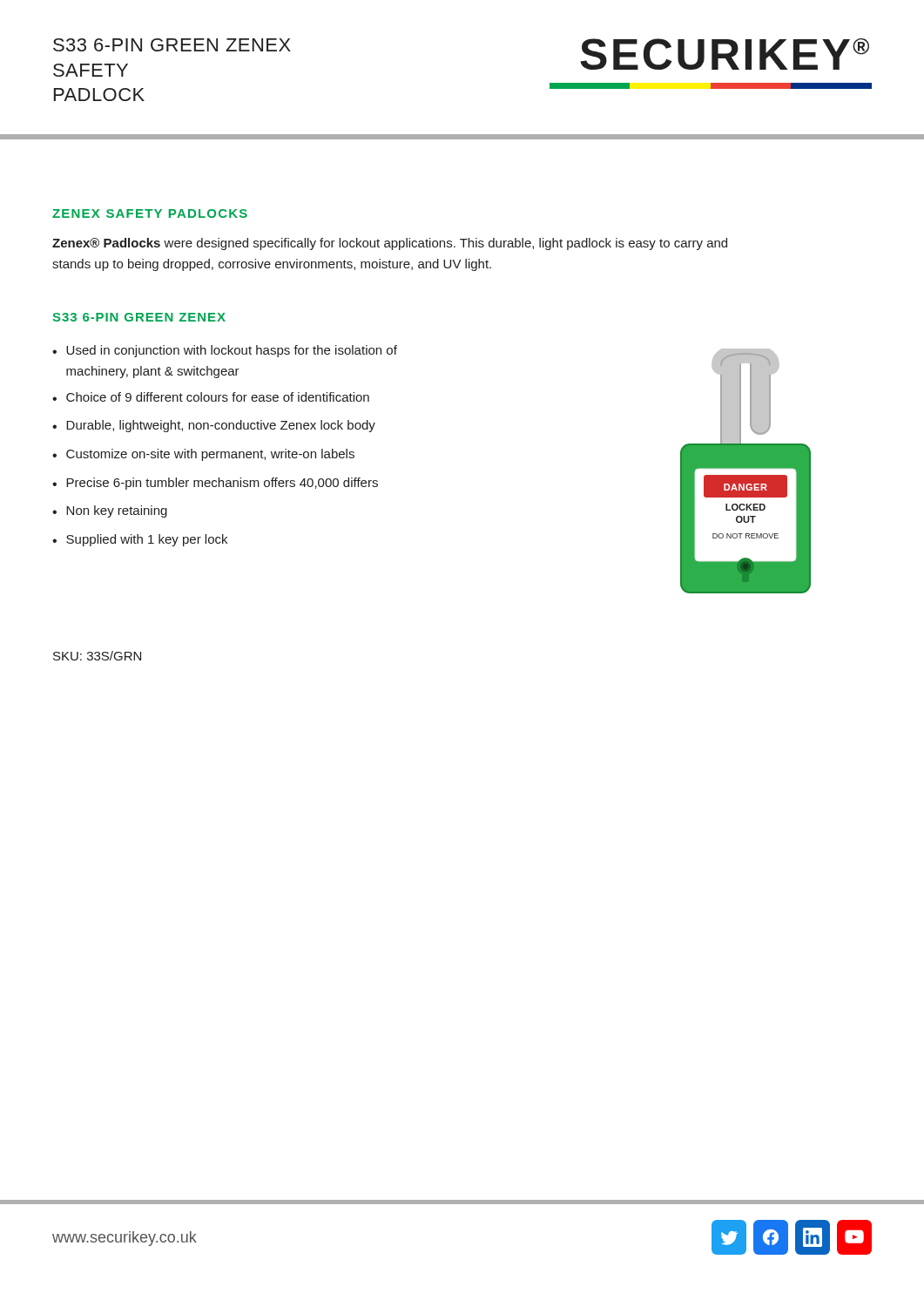
Task: Point to "S33 6-PIN GREEN ZENEX"
Action: (x=139, y=317)
